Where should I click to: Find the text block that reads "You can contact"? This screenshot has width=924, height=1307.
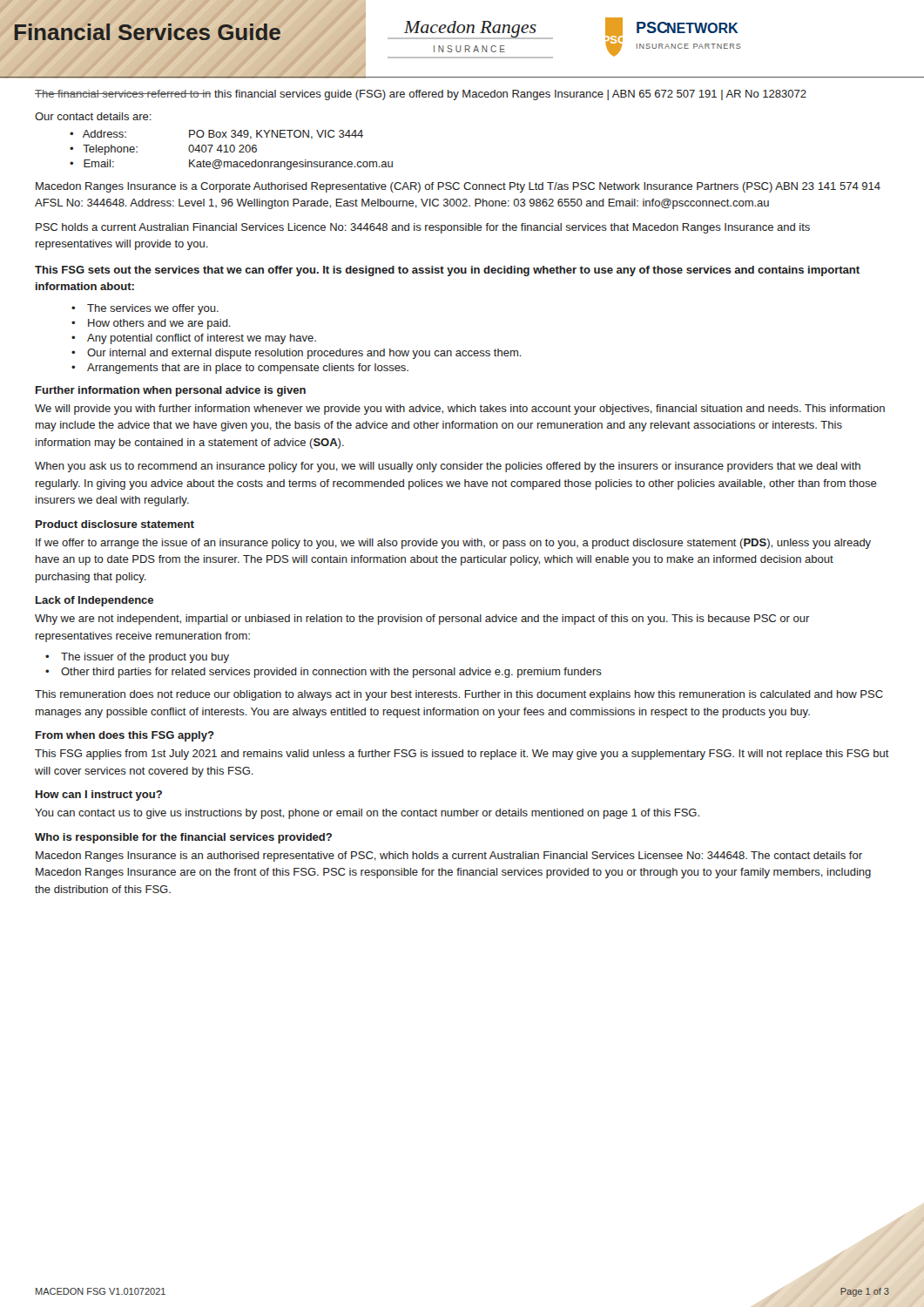[x=368, y=813]
